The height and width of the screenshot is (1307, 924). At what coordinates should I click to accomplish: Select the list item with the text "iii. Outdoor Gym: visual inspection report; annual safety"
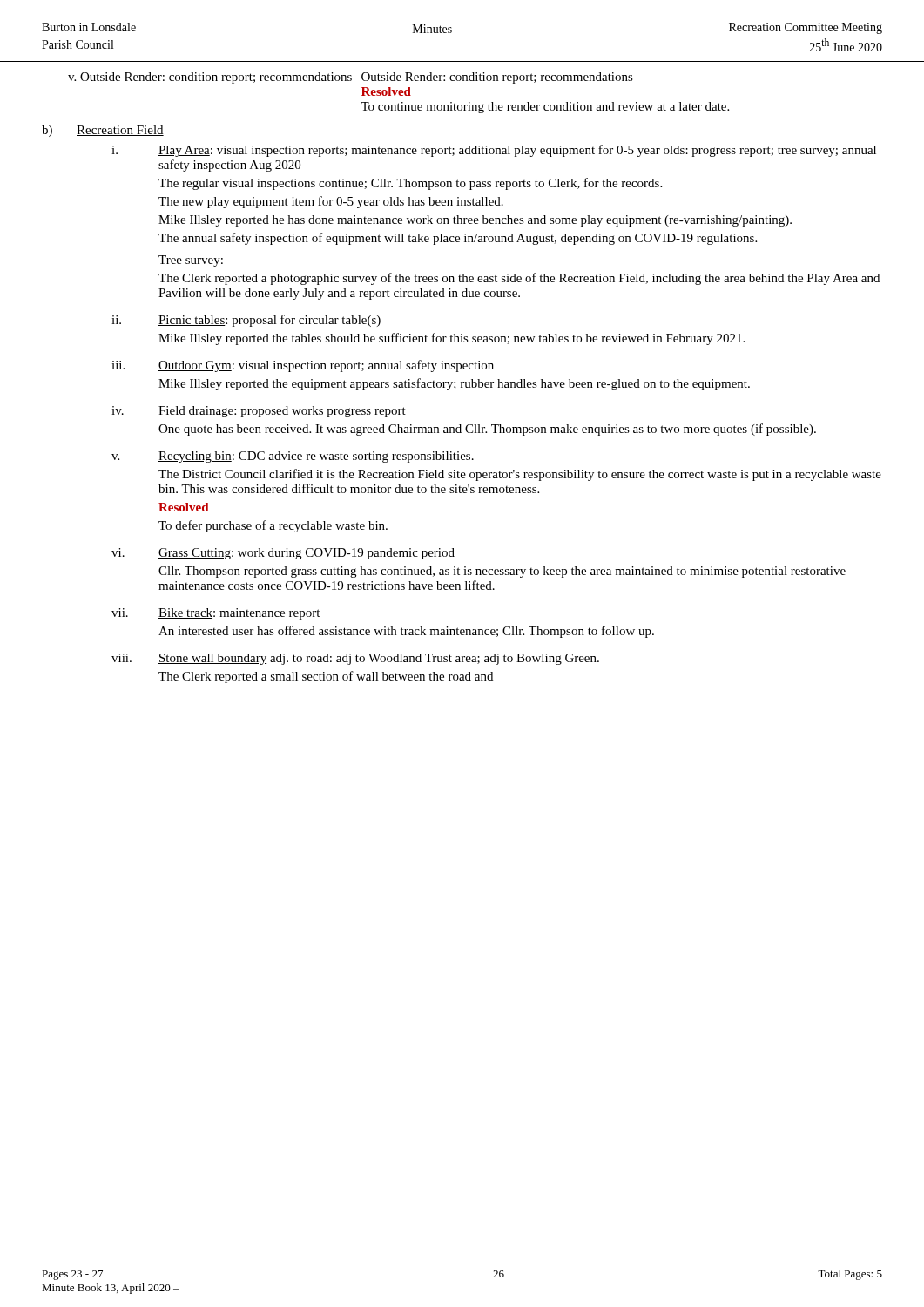[x=497, y=376]
